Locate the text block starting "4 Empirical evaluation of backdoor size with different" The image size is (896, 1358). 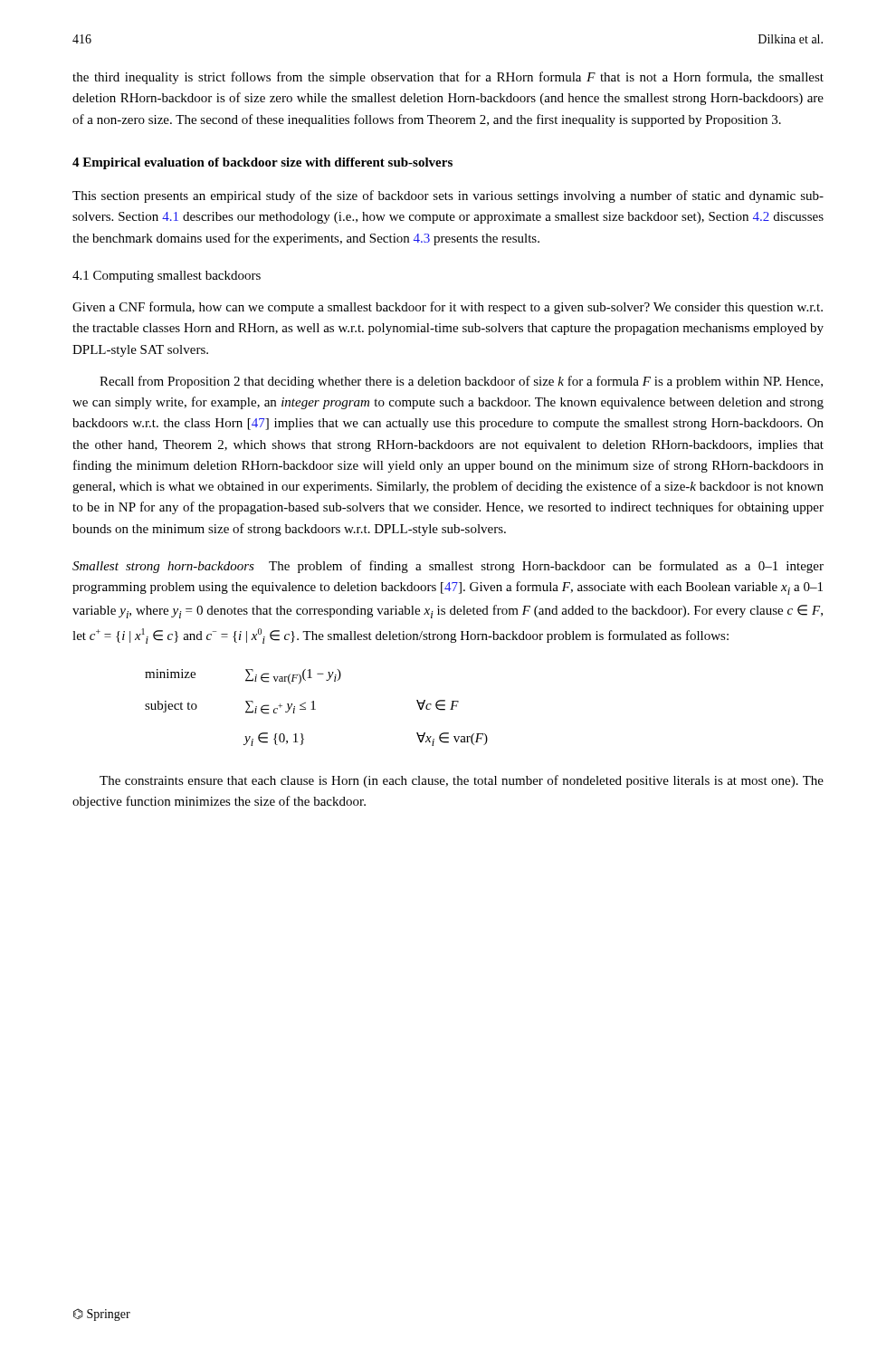448,162
